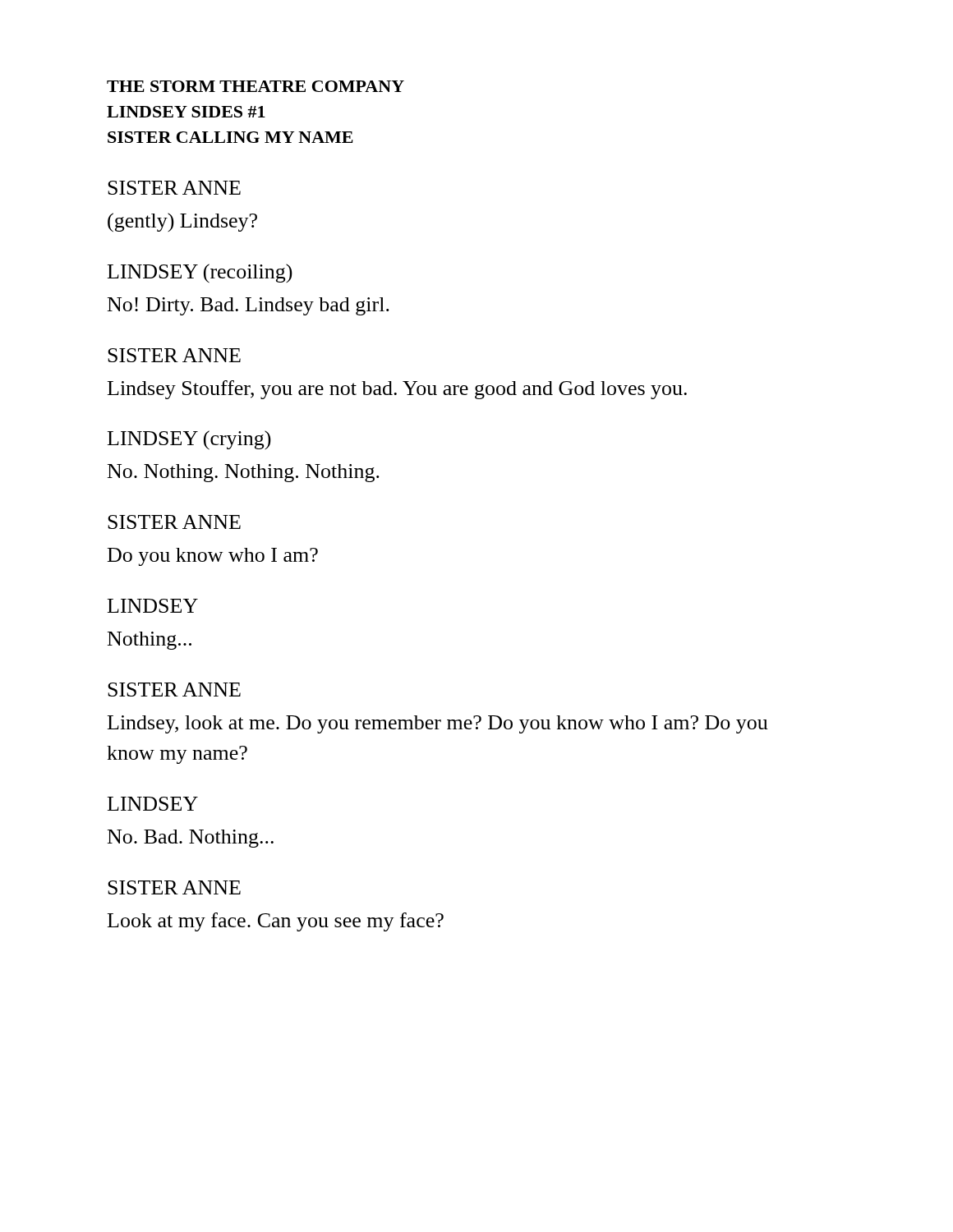Find the text block that reads "No! Dirty. Bad."
The image size is (953, 1232).
(x=248, y=304)
